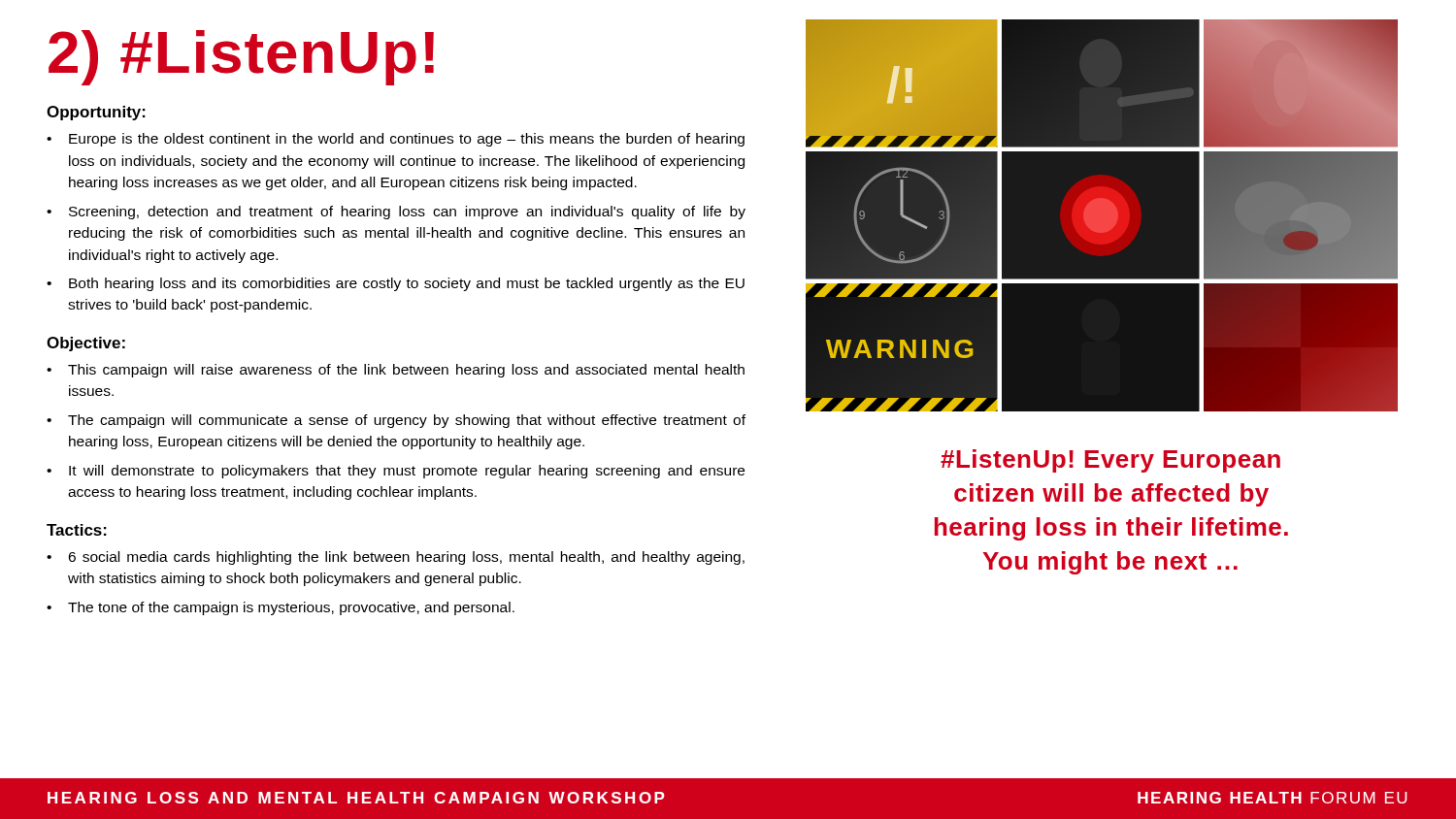
Task: Locate the list item that says "• The tone of the"
Action: pyautogui.click(x=281, y=607)
